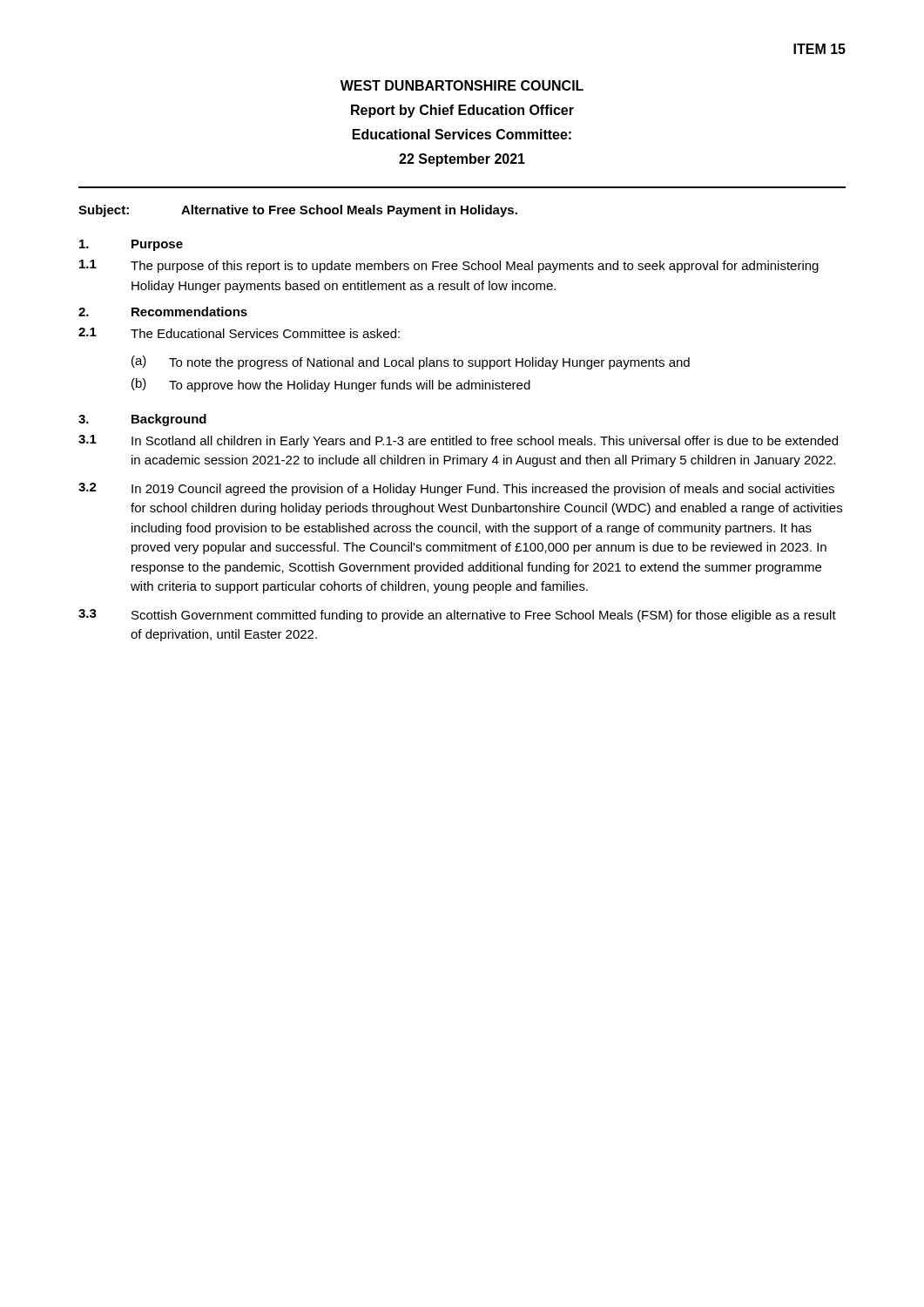Select the text starting "(b) To approve how"

488,385
